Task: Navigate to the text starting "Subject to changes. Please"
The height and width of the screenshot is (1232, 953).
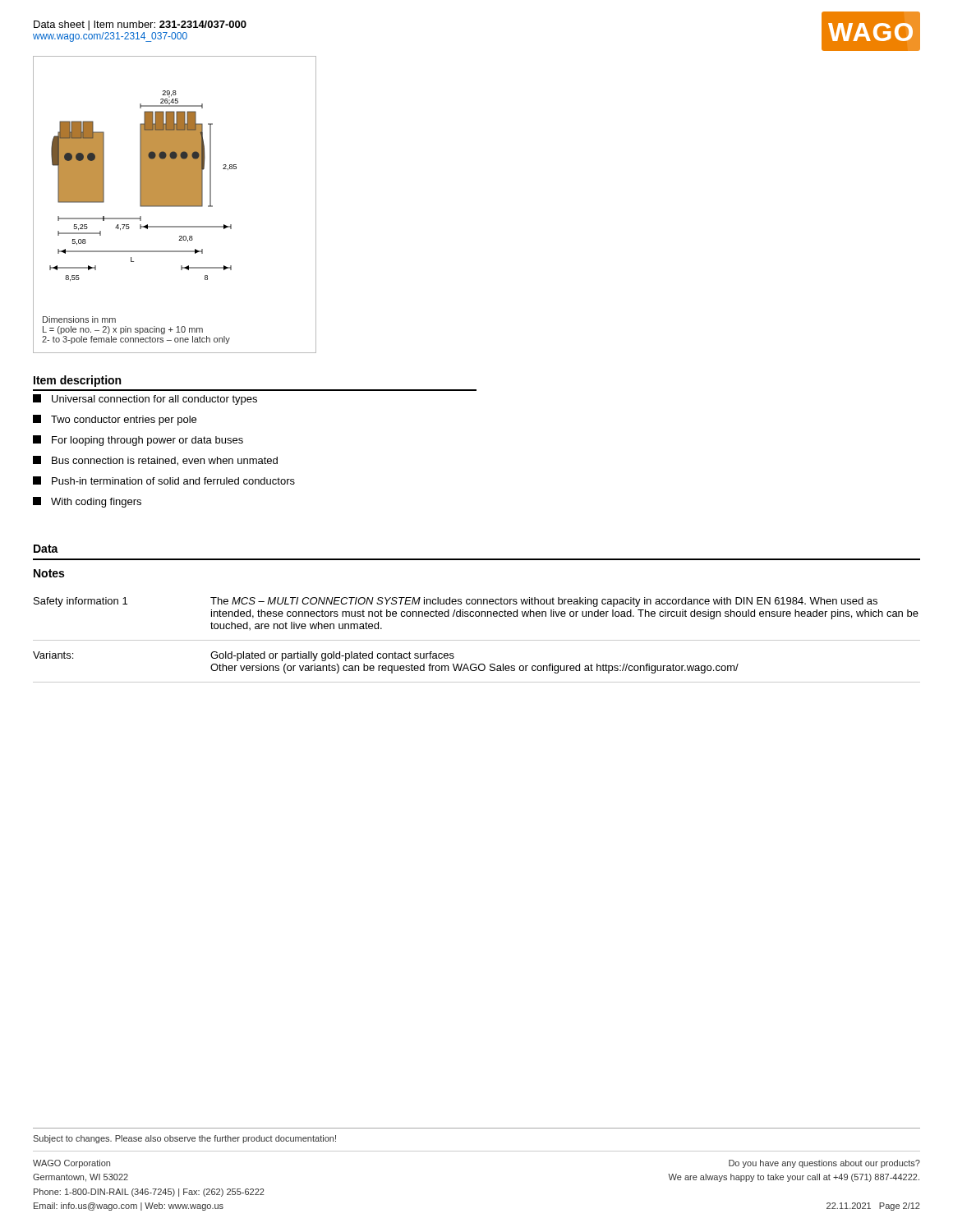Action: click(185, 1138)
